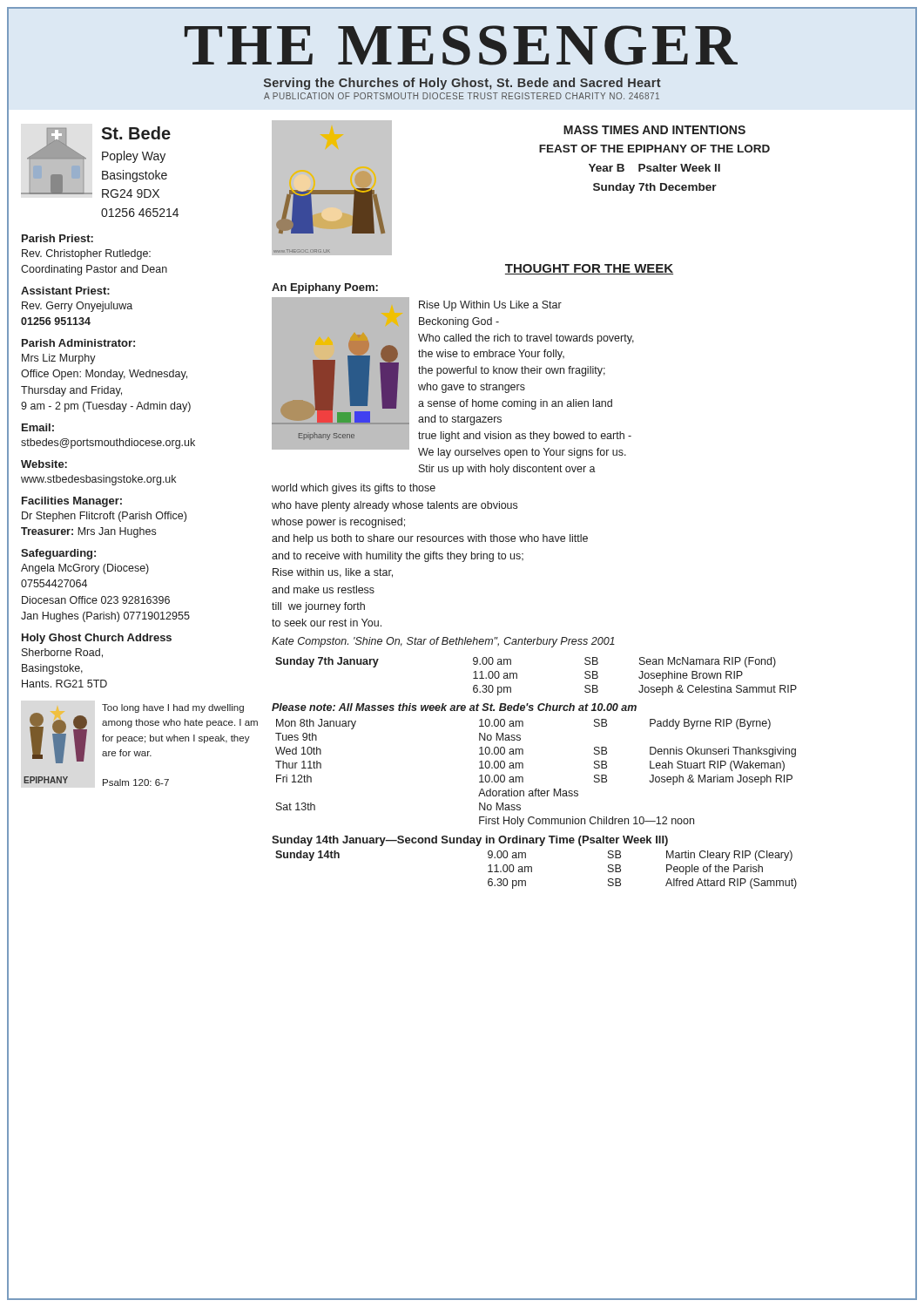Click on the text that reads "An Epiphany Poem:"
Viewport: 924px width, 1307px height.
click(325, 287)
